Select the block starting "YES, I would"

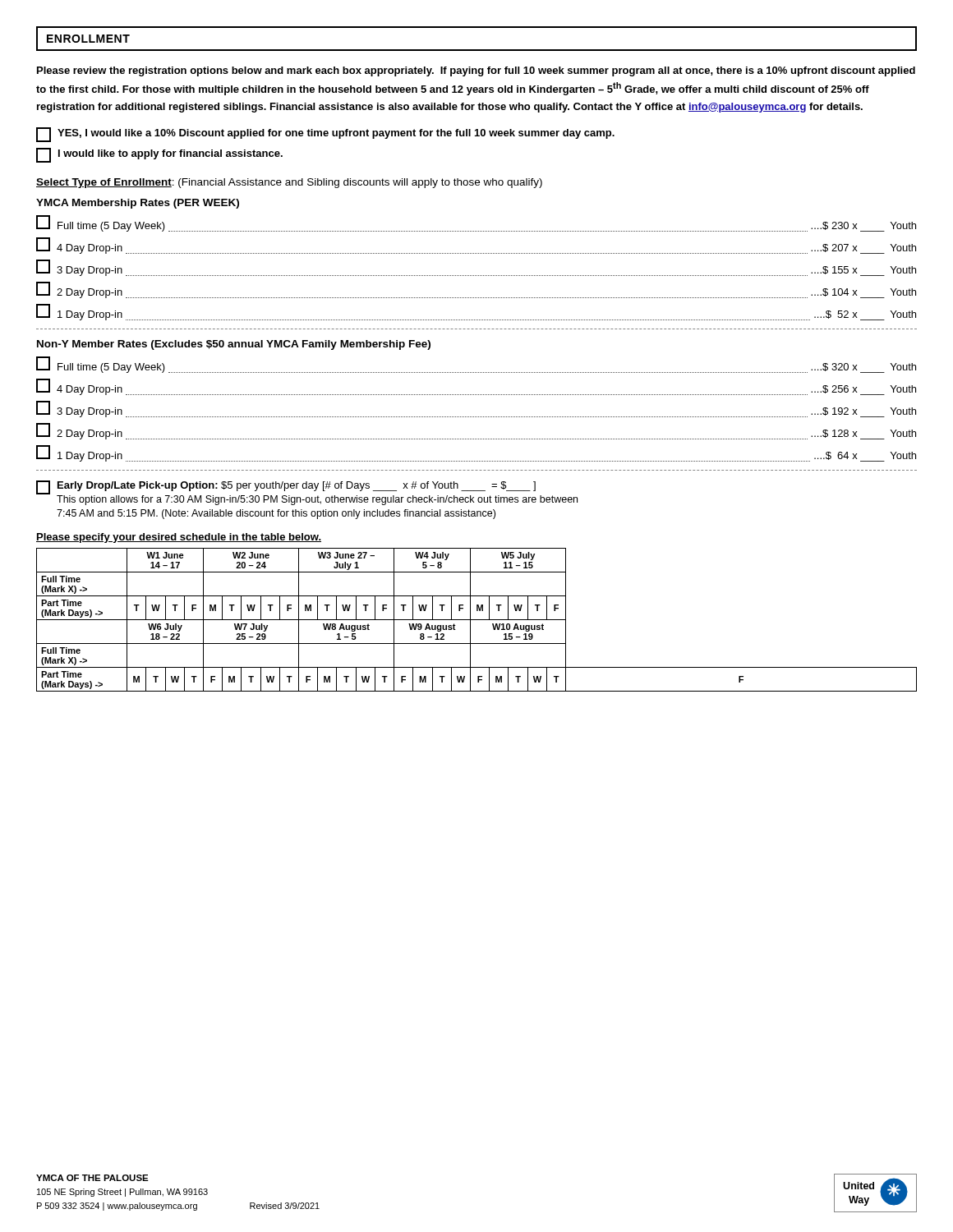coord(325,134)
